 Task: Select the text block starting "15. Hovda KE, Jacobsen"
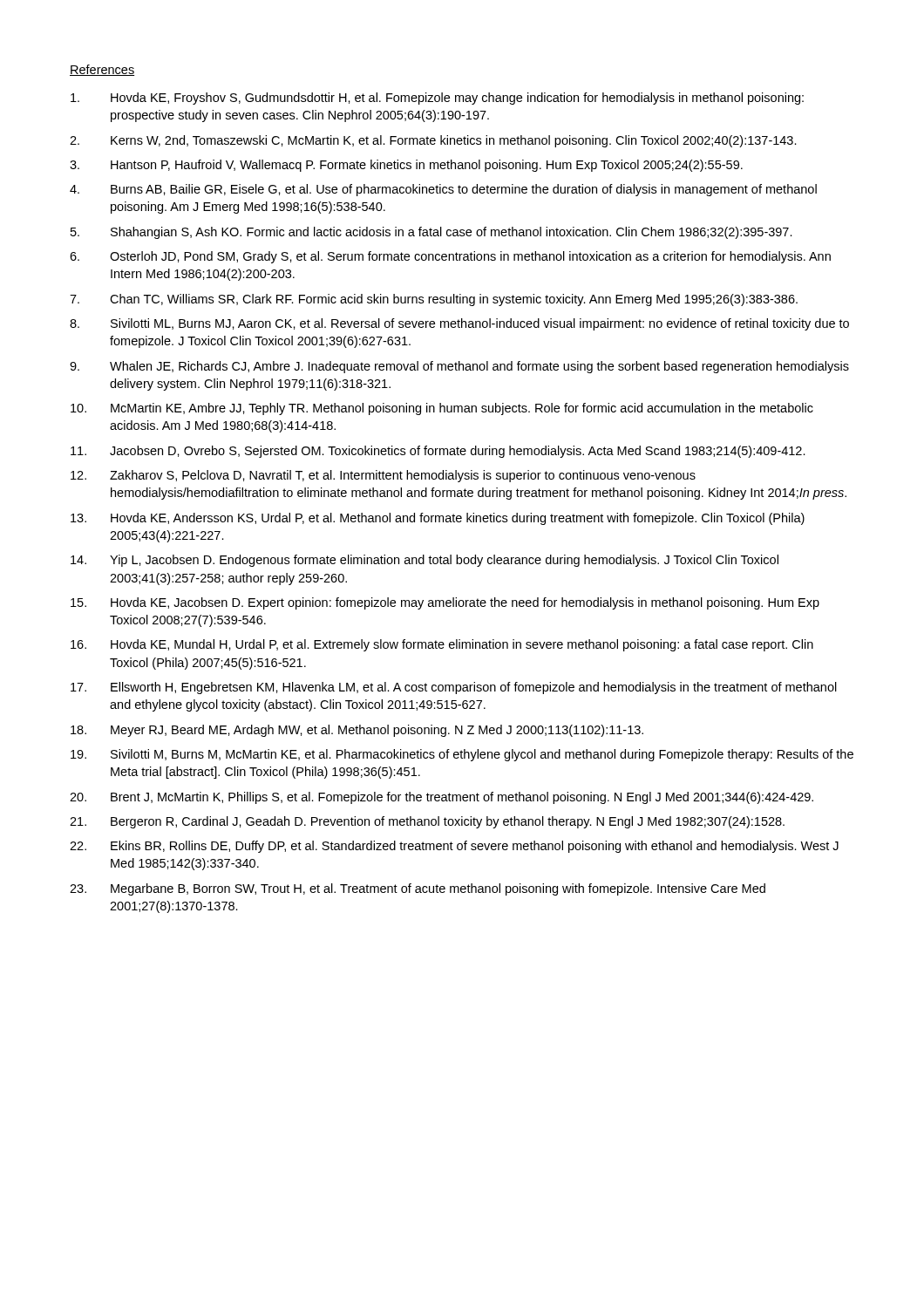point(462,611)
